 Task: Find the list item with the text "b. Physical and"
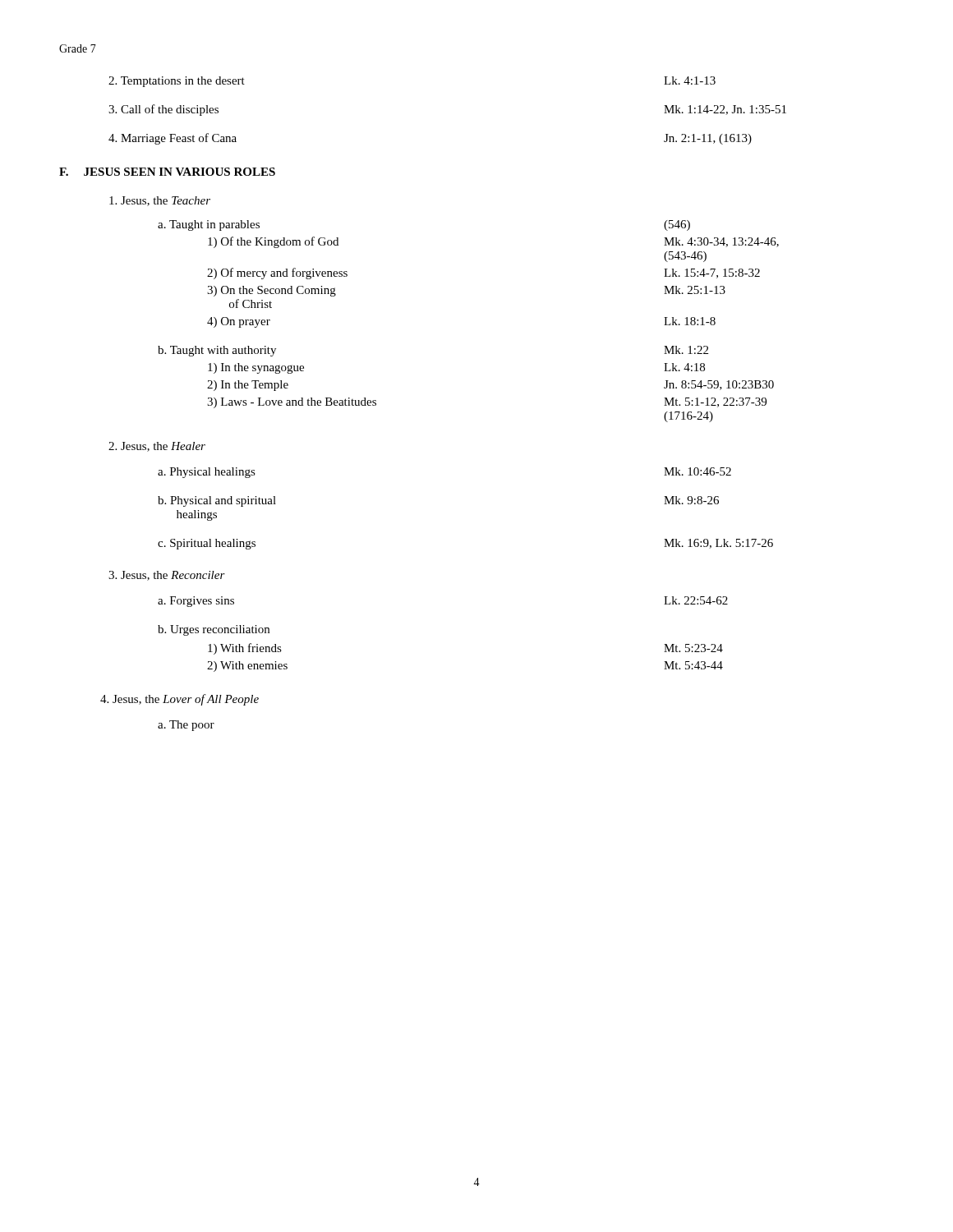click(x=221, y=501)
